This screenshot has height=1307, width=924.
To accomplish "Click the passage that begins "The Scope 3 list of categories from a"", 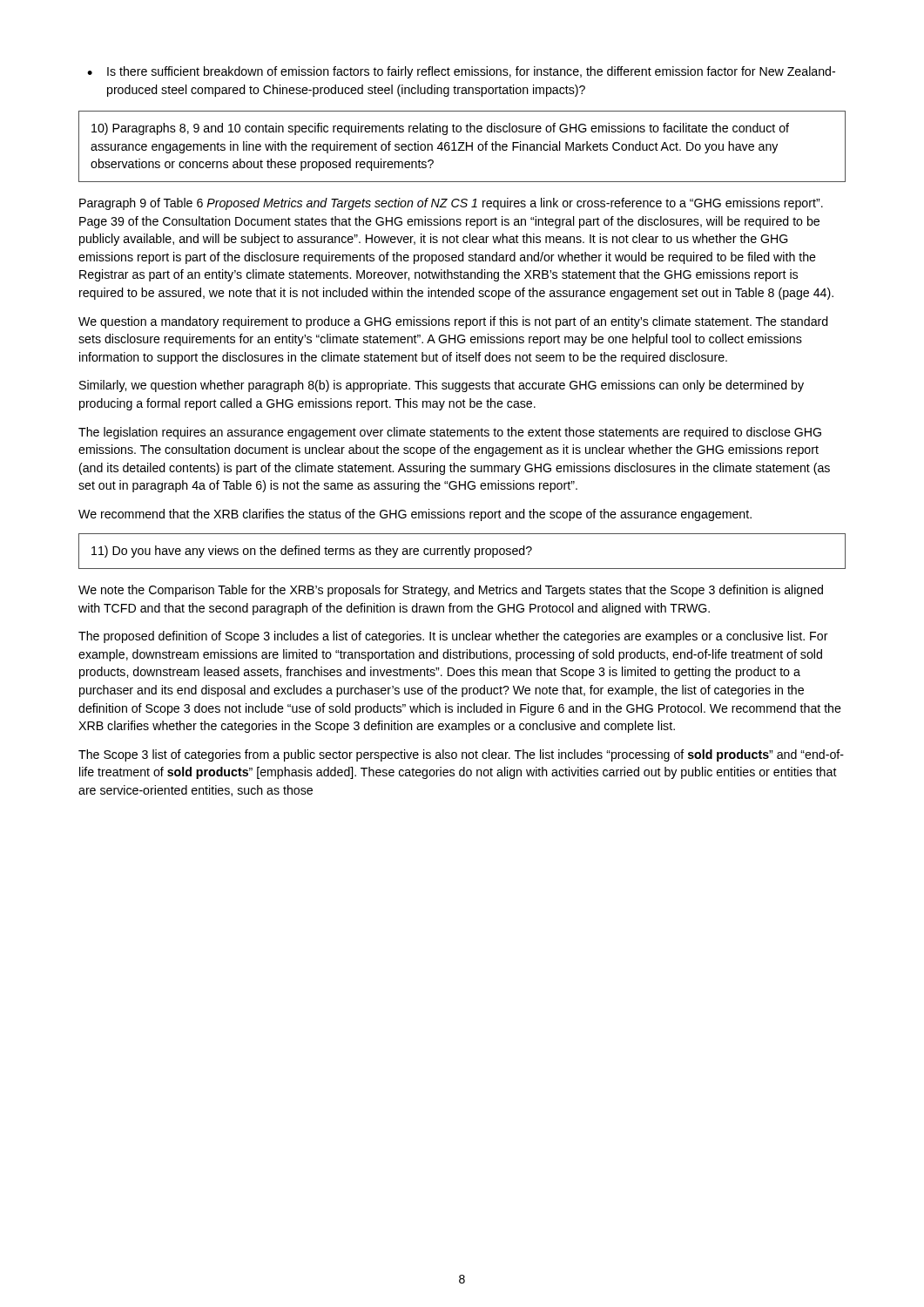I will click(x=461, y=772).
